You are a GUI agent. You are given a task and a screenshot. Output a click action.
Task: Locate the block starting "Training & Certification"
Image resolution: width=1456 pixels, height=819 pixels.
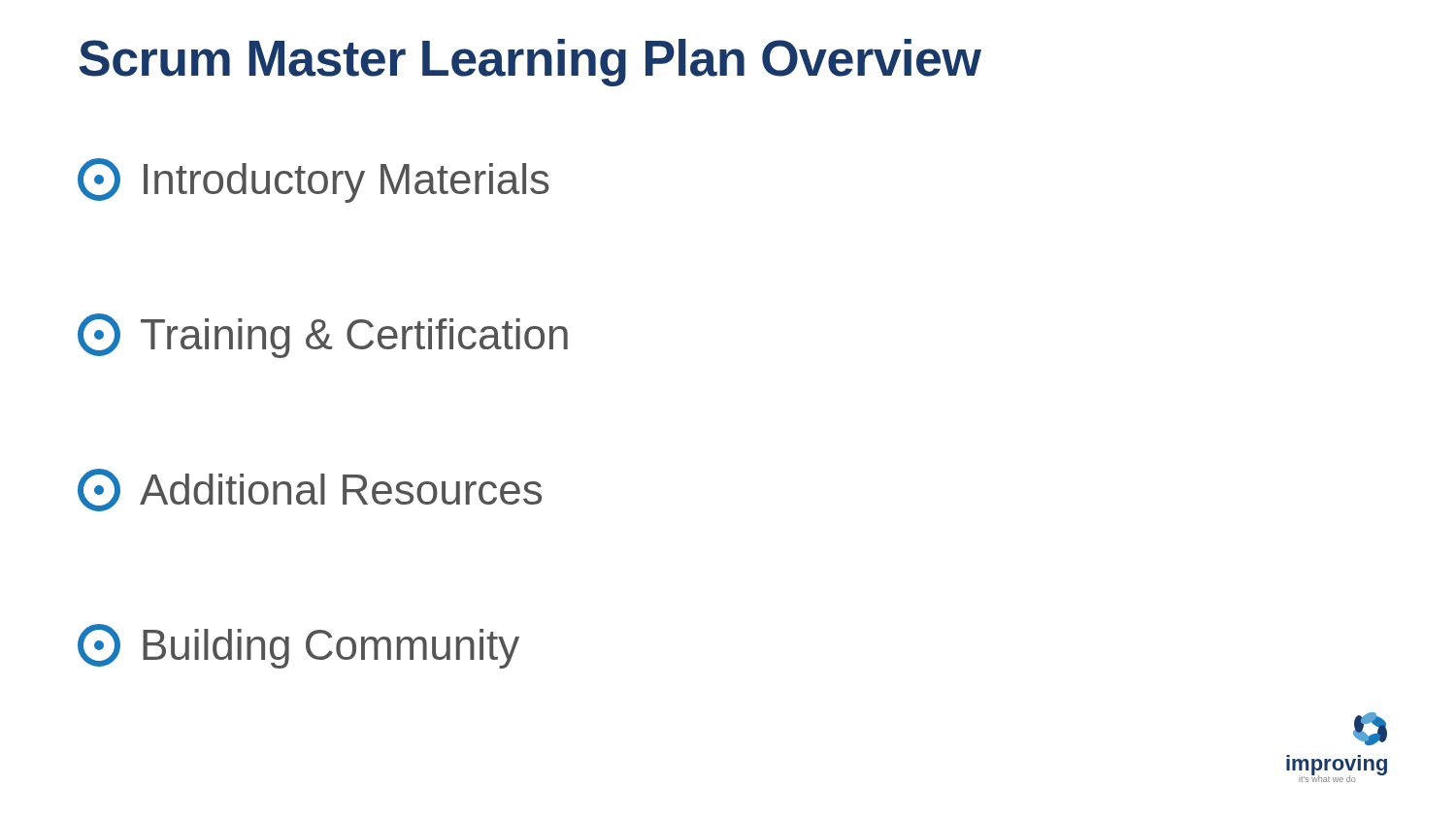(324, 335)
